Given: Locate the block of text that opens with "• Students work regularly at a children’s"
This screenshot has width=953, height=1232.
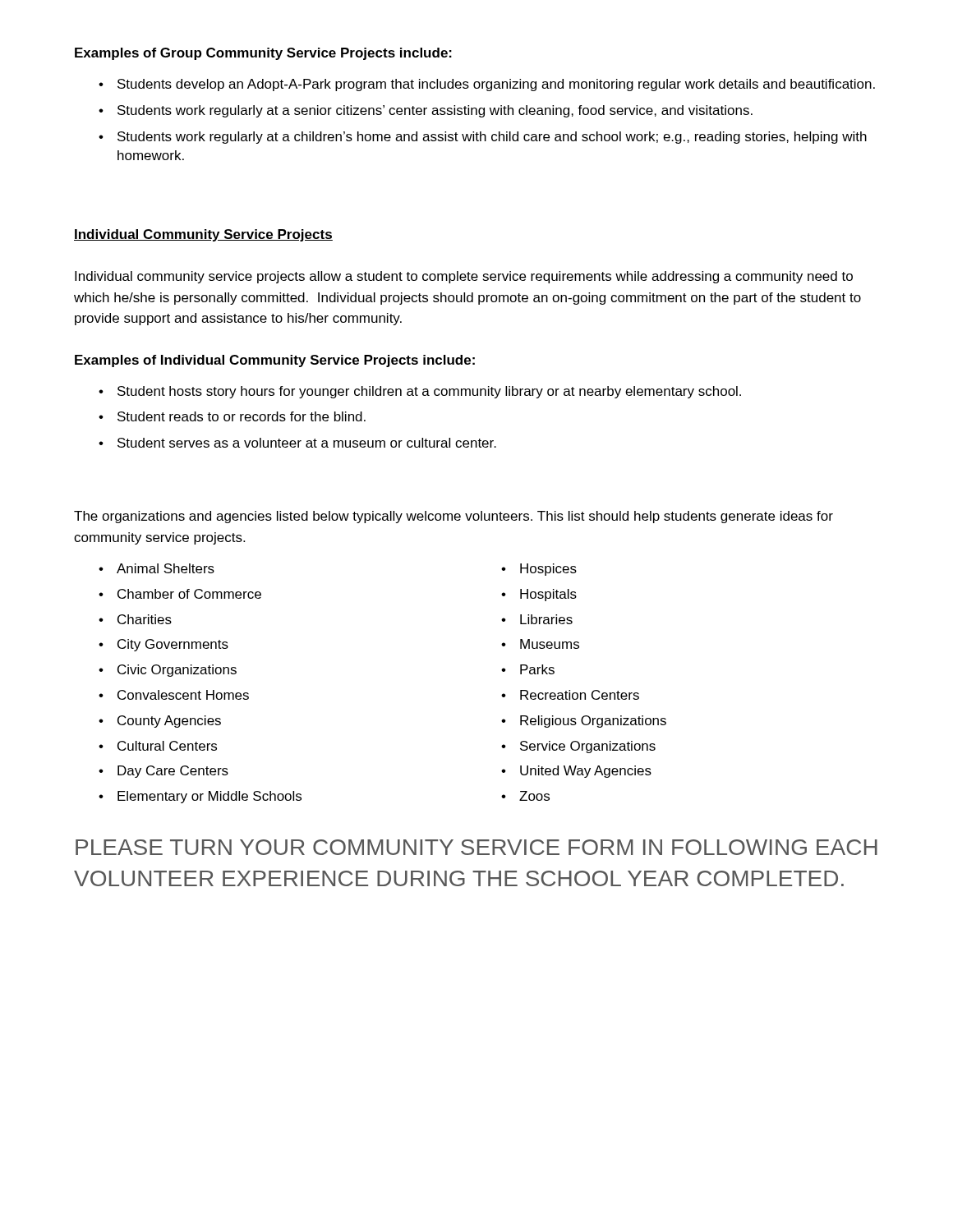Looking at the screenshot, I should 489,147.
